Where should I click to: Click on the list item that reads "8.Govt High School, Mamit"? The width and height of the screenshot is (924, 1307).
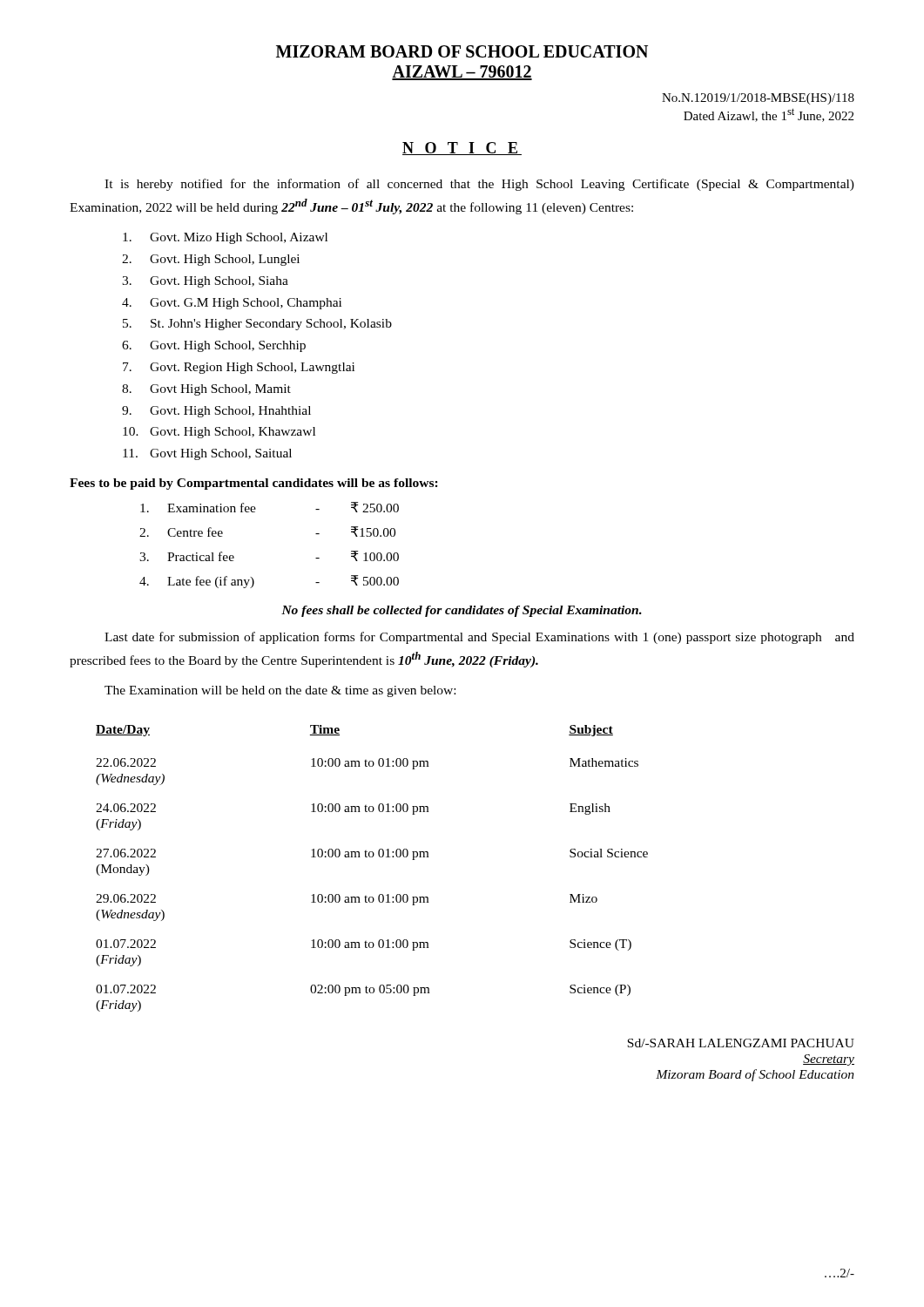click(x=206, y=389)
